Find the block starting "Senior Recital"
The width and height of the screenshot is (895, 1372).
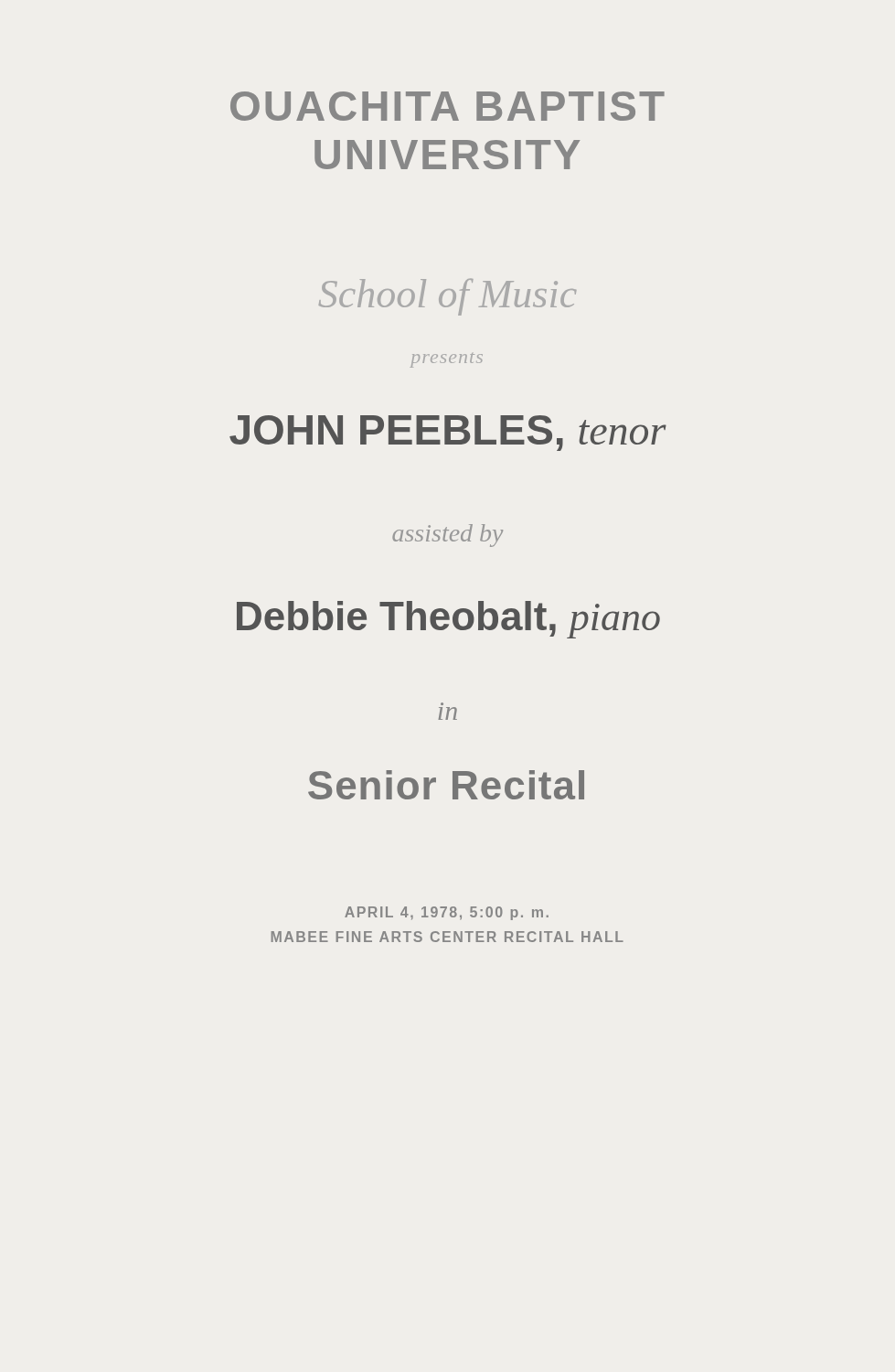pos(448,786)
